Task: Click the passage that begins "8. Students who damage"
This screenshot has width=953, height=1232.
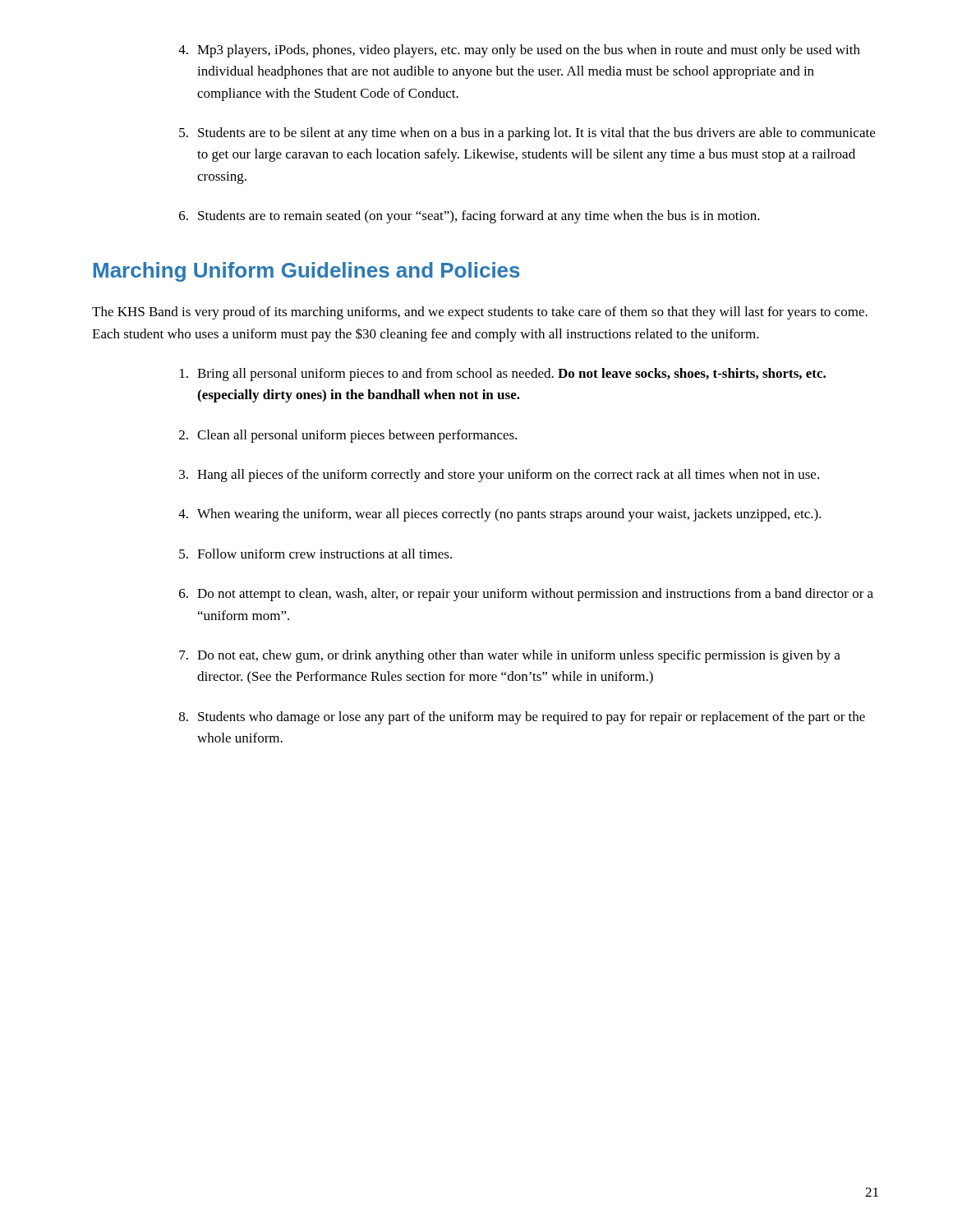Action: tap(518, 728)
